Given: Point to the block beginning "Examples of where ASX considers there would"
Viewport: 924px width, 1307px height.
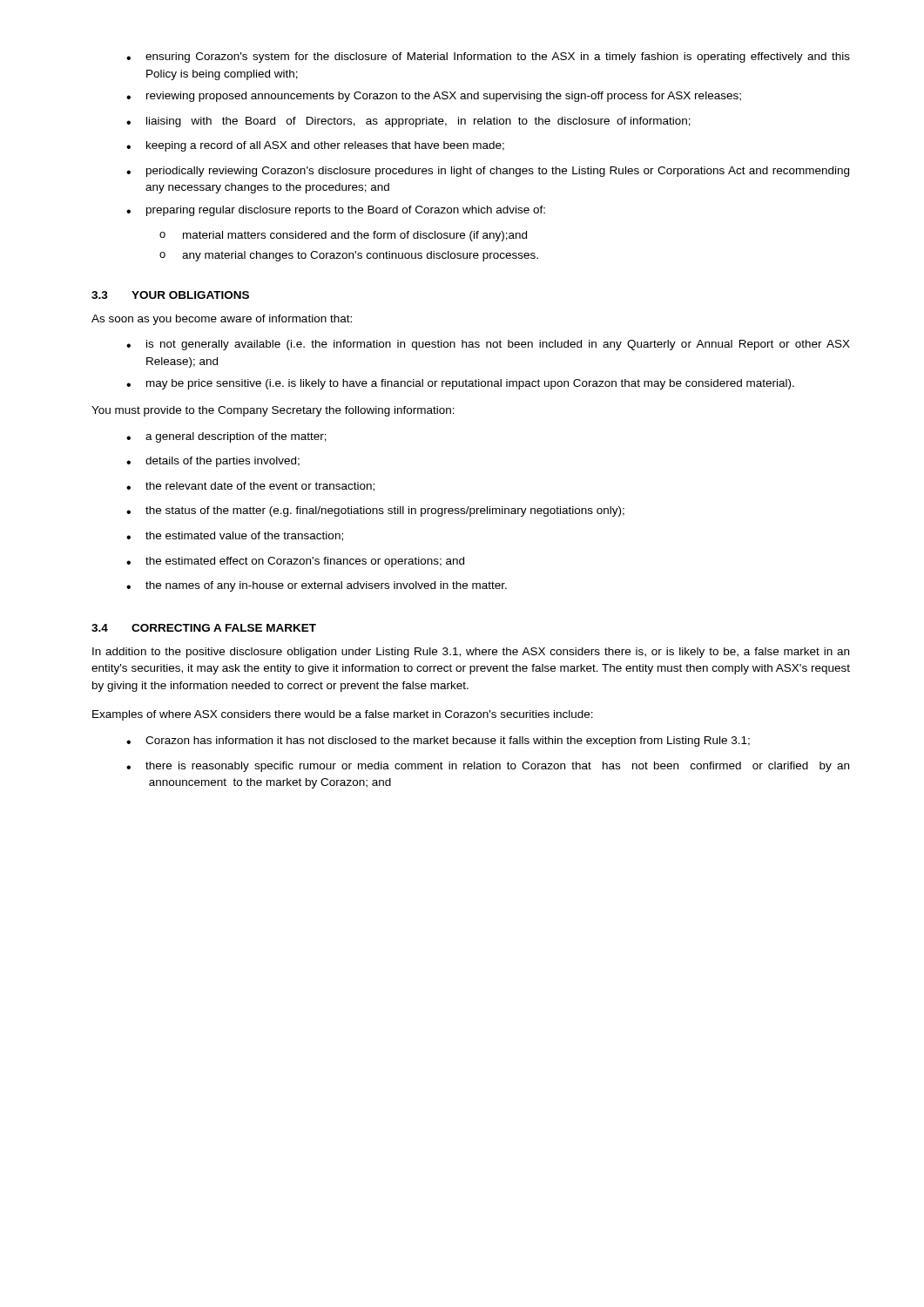Looking at the screenshot, I should click(x=343, y=714).
